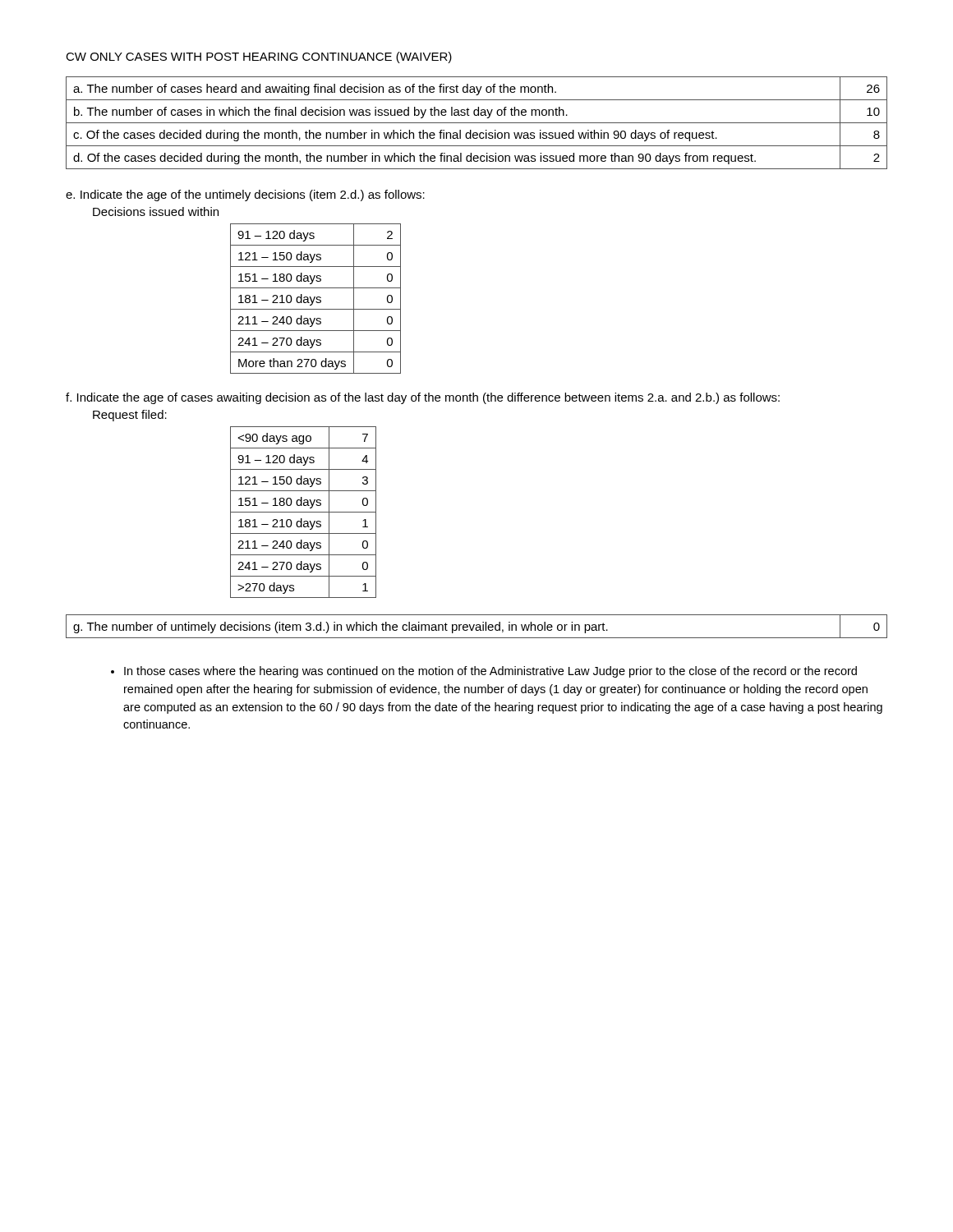
Task: Navigate to the text block starting "In those cases where"
Action: [503, 698]
